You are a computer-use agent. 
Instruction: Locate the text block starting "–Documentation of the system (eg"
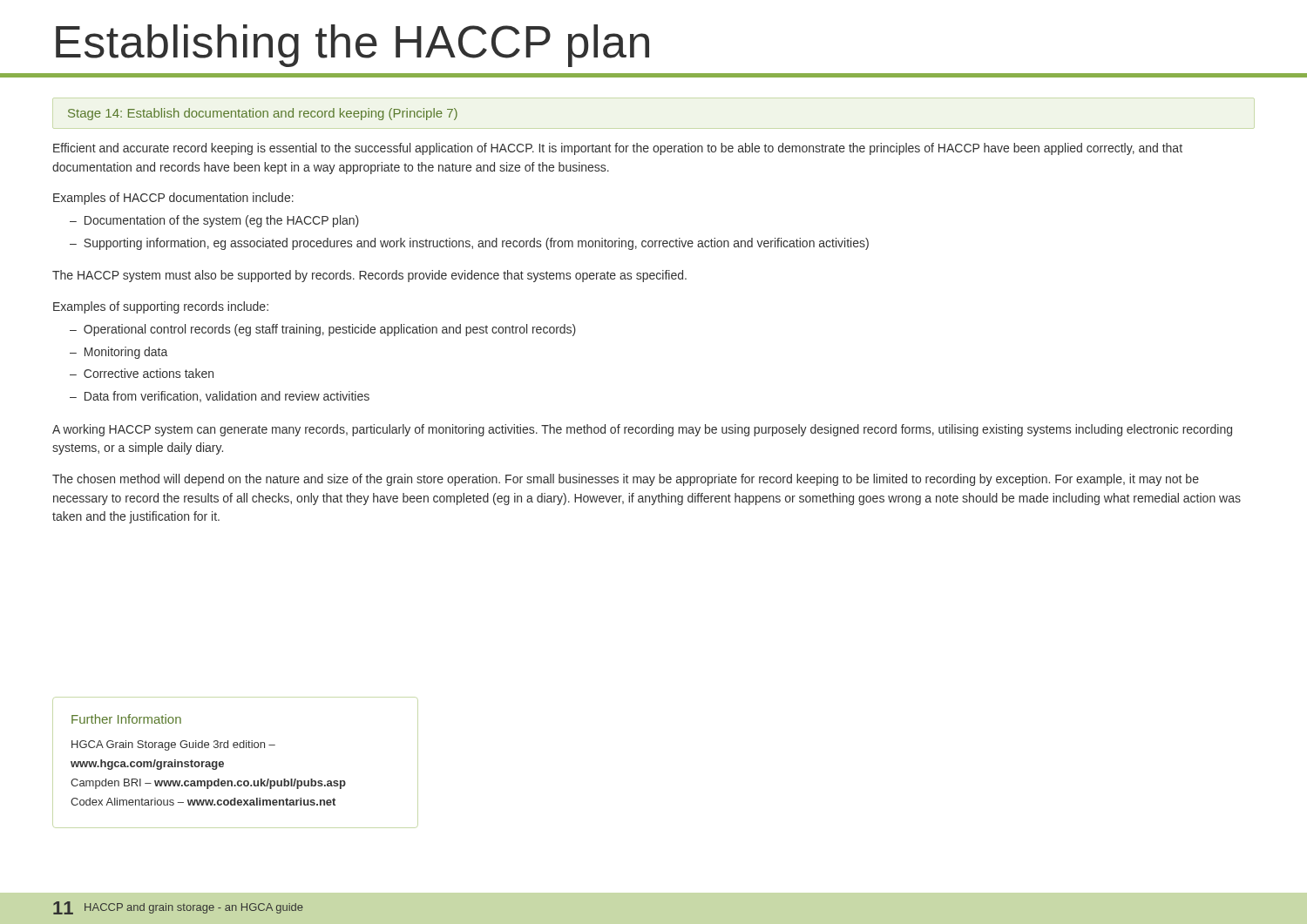click(x=214, y=221)
